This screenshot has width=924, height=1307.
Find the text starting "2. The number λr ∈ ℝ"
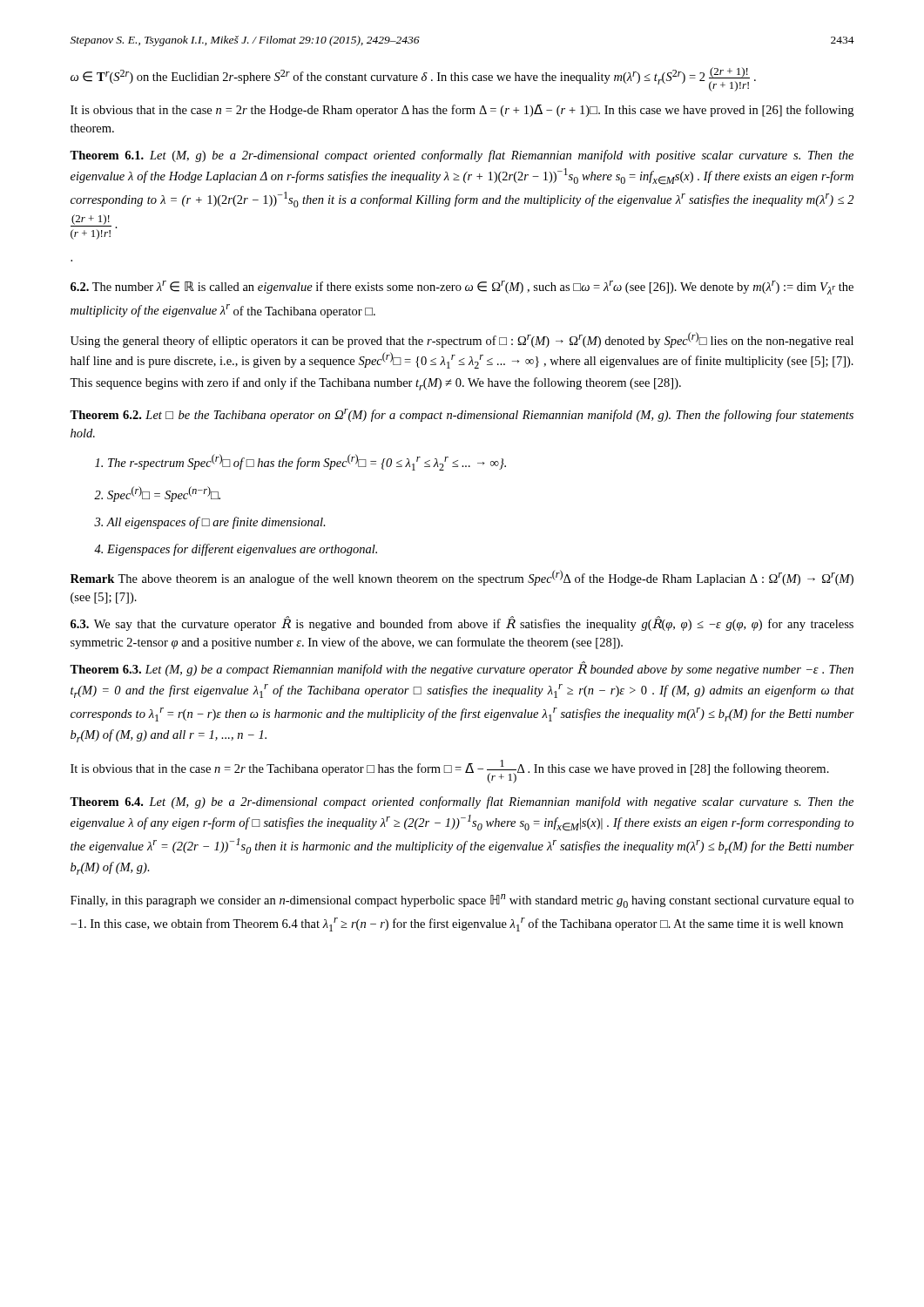[x=462, y=298]
